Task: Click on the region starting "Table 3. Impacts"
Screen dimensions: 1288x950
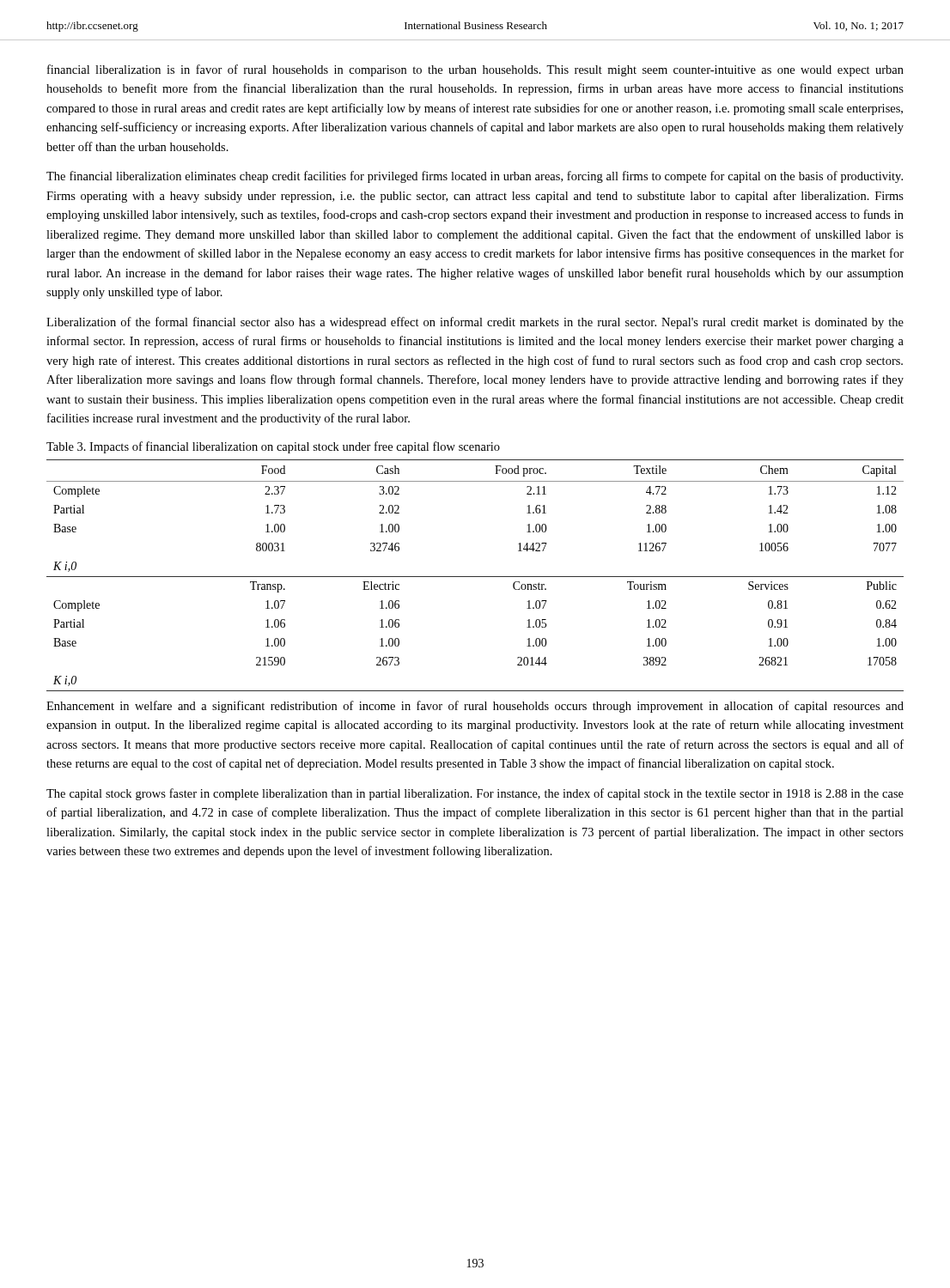Action: pyautogui.click(x=273, y=447)
